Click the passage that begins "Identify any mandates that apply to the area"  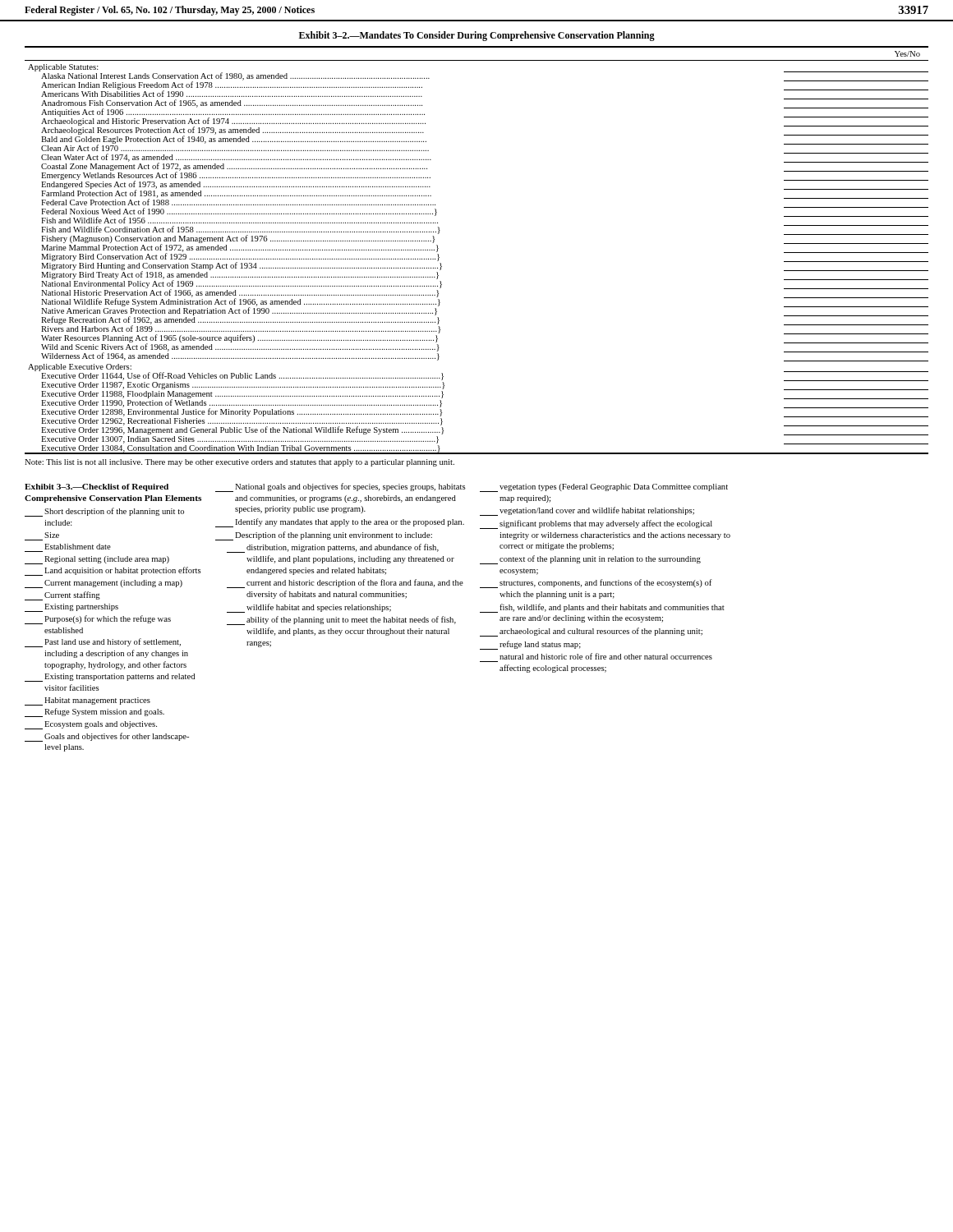pyautogui.click(x=340, y=522)
